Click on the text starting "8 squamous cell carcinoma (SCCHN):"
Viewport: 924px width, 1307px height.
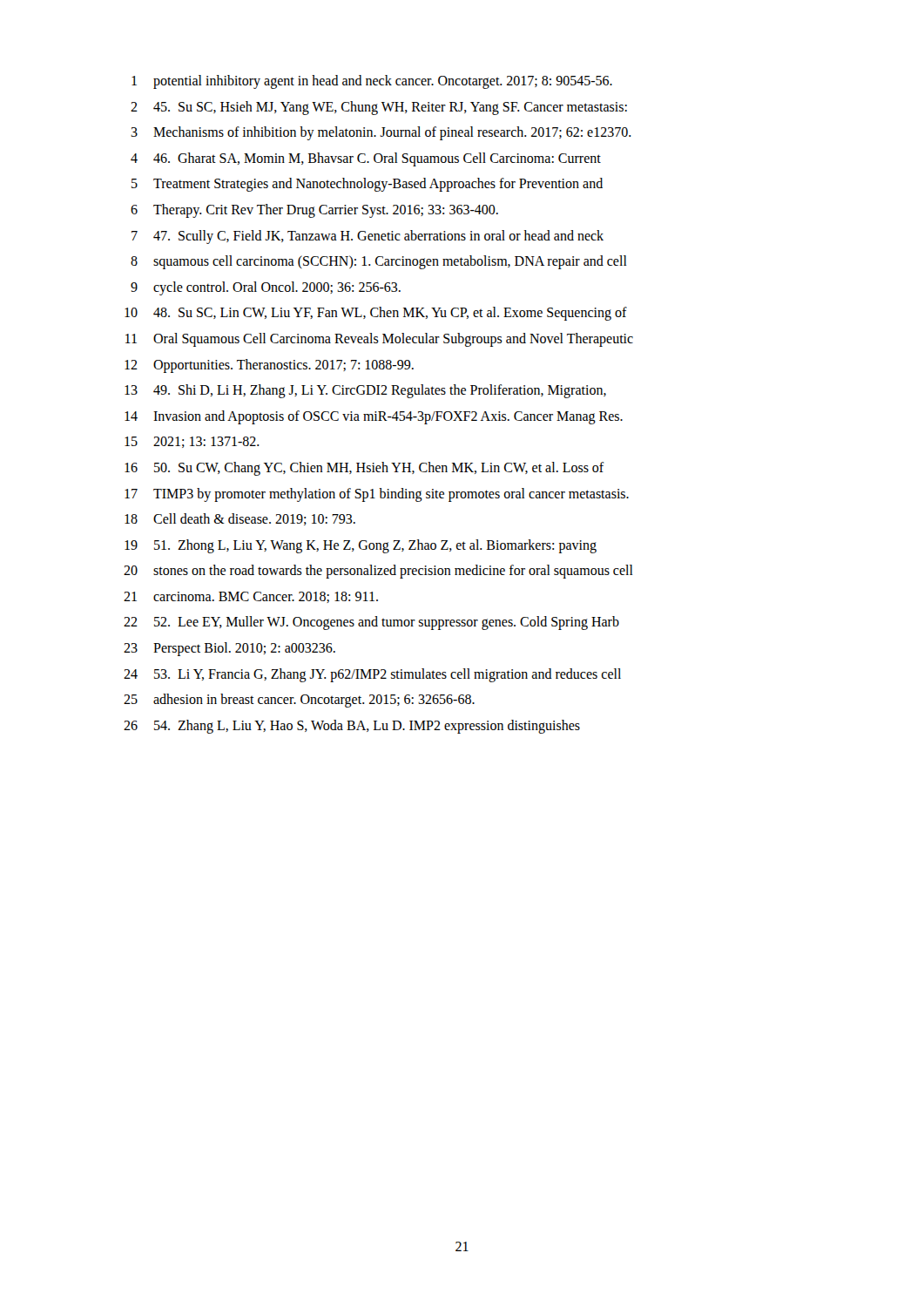pyautogui.click(x=462, y=261)
